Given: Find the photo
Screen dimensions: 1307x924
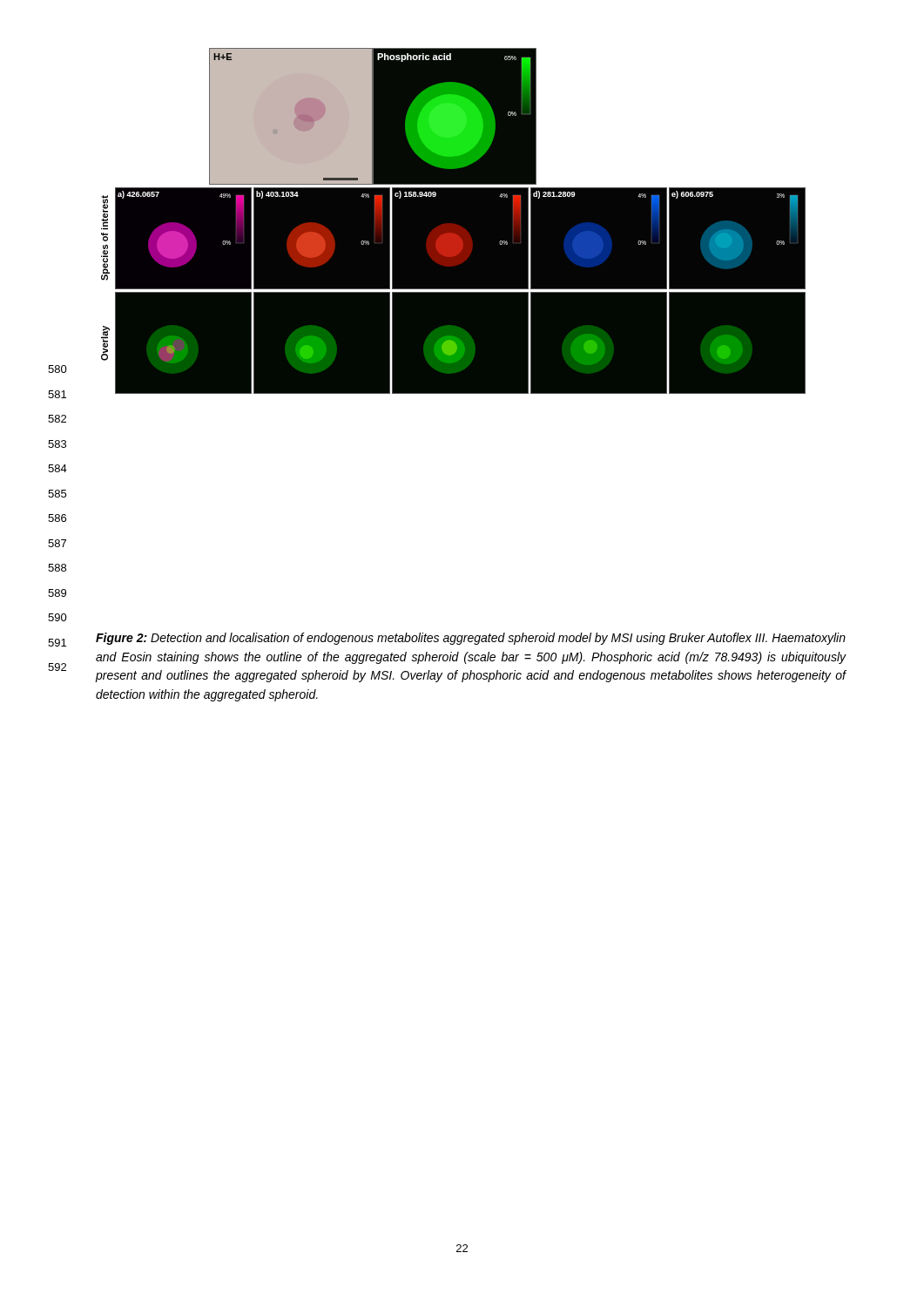Looking at the screenshot, I should pyautogui.click(x=460, y=221).
